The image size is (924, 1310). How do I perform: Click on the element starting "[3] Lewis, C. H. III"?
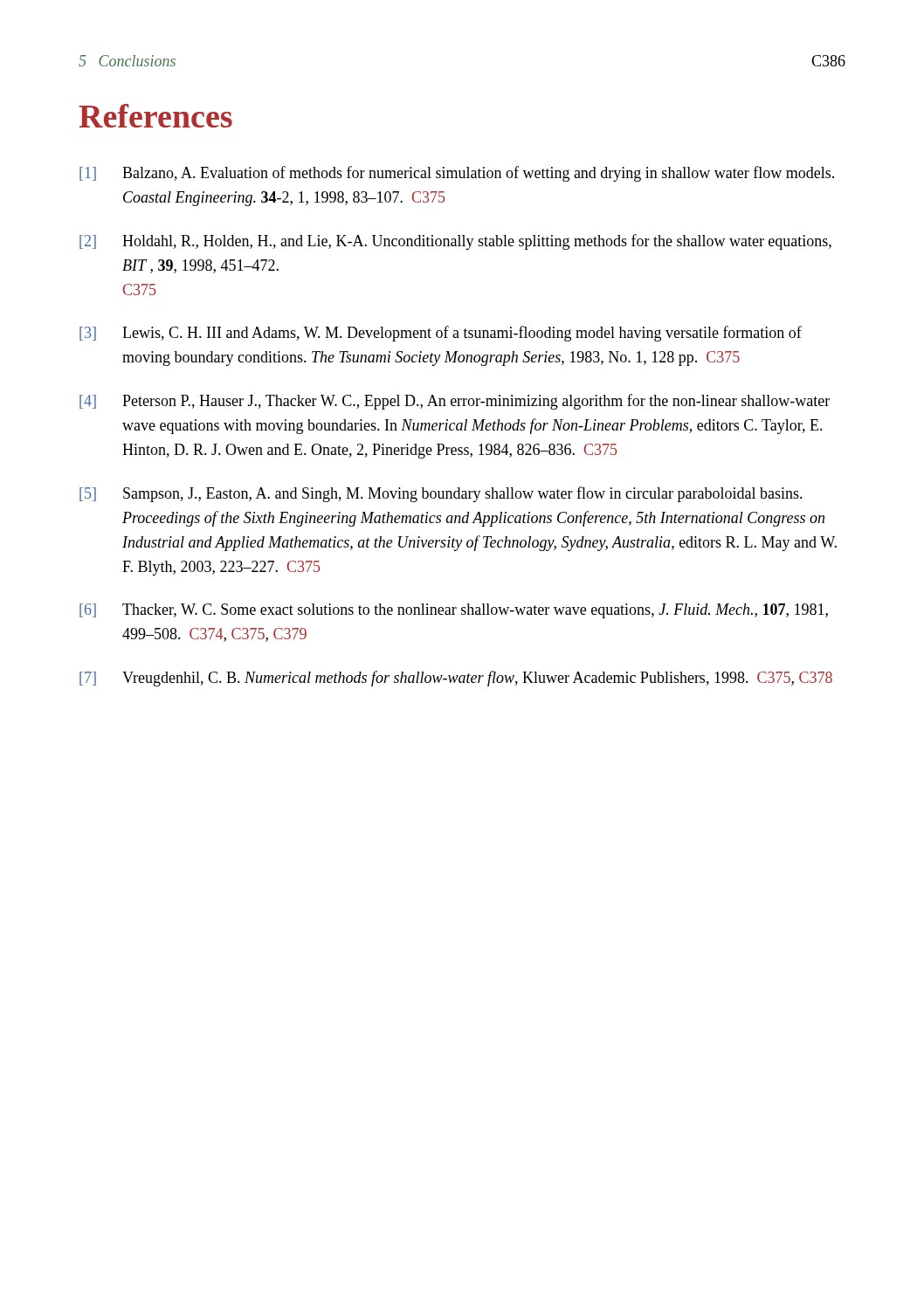[462, 346]
